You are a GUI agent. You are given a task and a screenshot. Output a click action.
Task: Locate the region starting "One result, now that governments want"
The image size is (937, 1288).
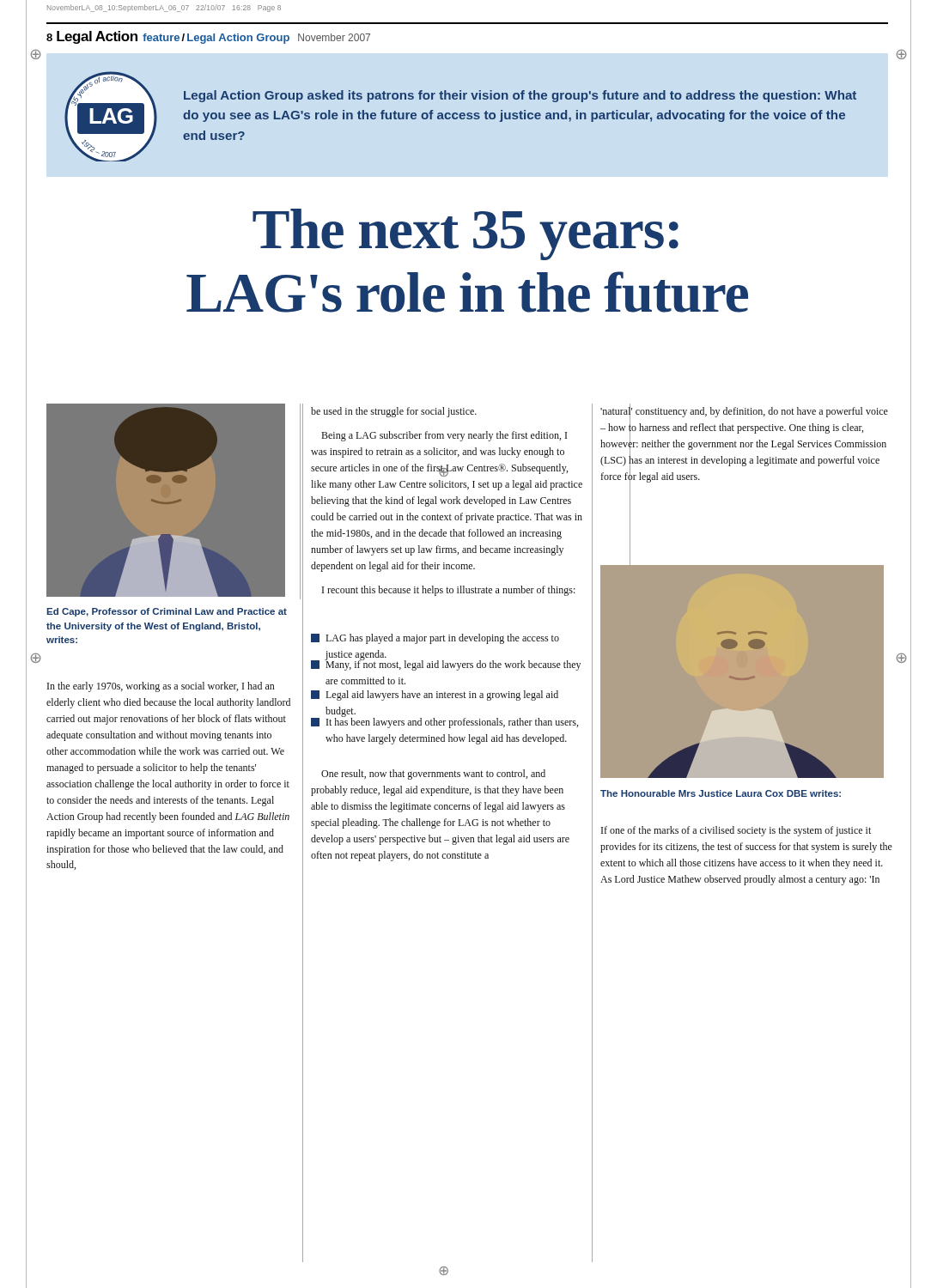click(447, 815)
